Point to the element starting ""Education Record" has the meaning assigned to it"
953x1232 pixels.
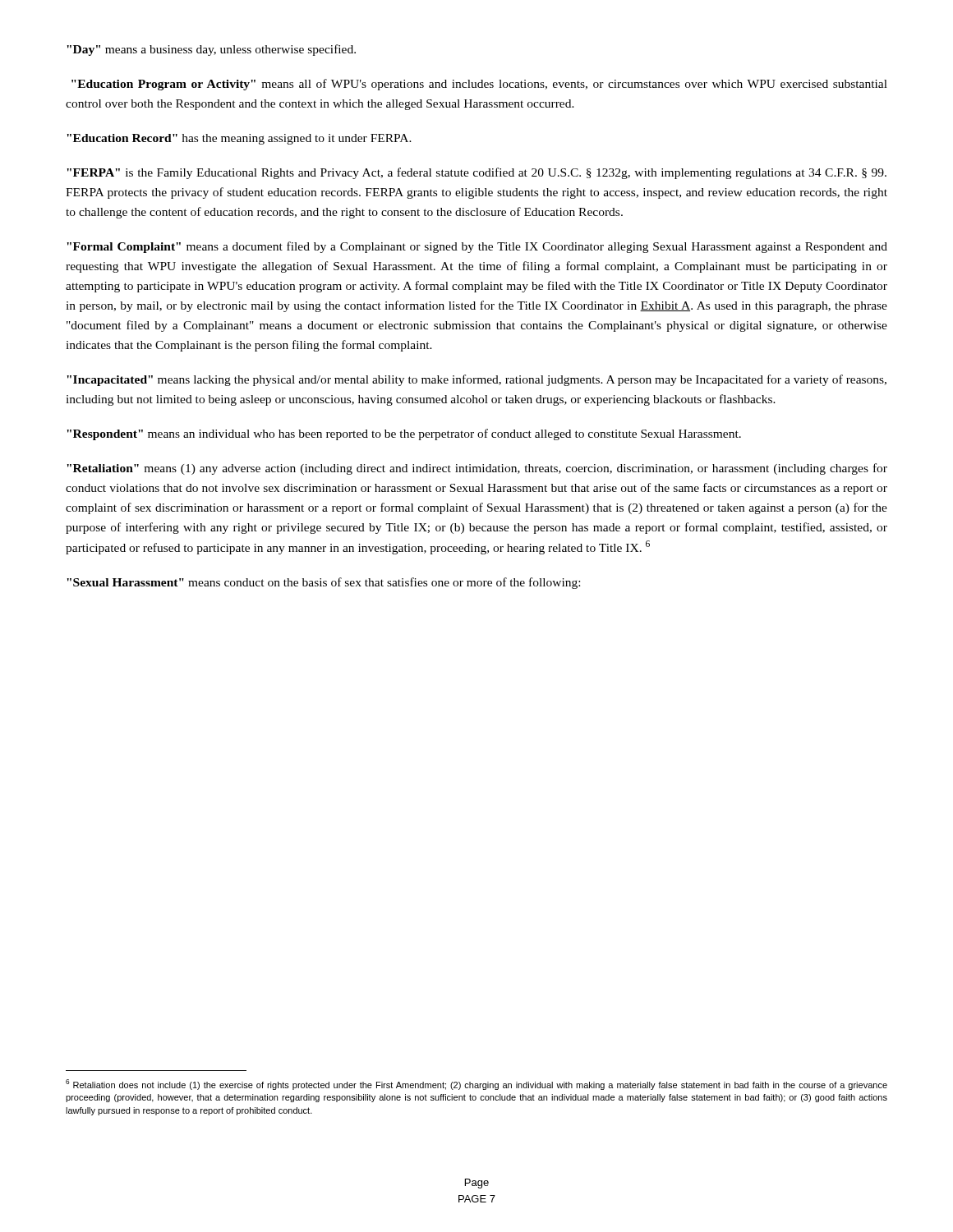[x=239, y=138]
